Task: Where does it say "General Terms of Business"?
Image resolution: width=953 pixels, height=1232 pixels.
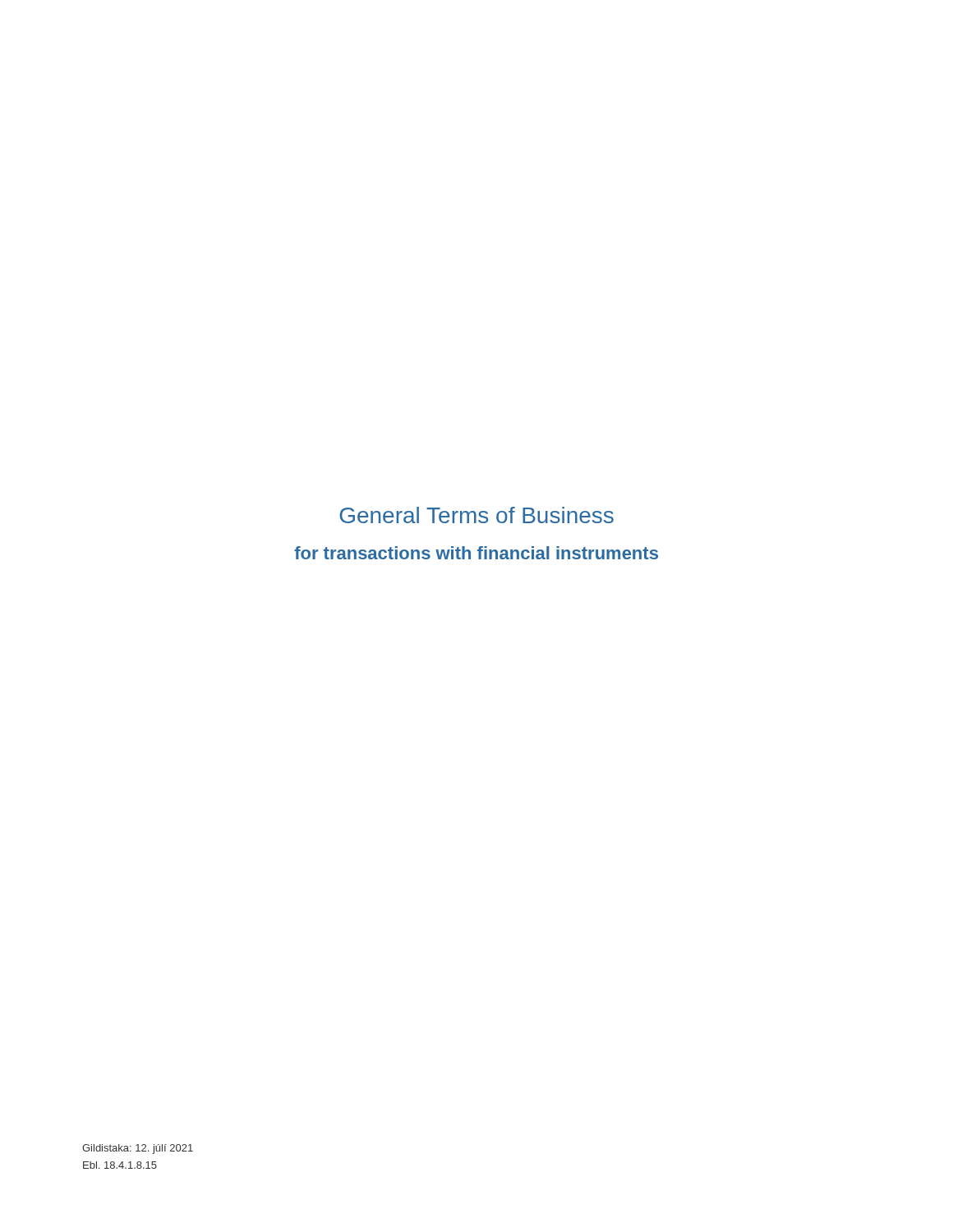Action: [476, 515]
